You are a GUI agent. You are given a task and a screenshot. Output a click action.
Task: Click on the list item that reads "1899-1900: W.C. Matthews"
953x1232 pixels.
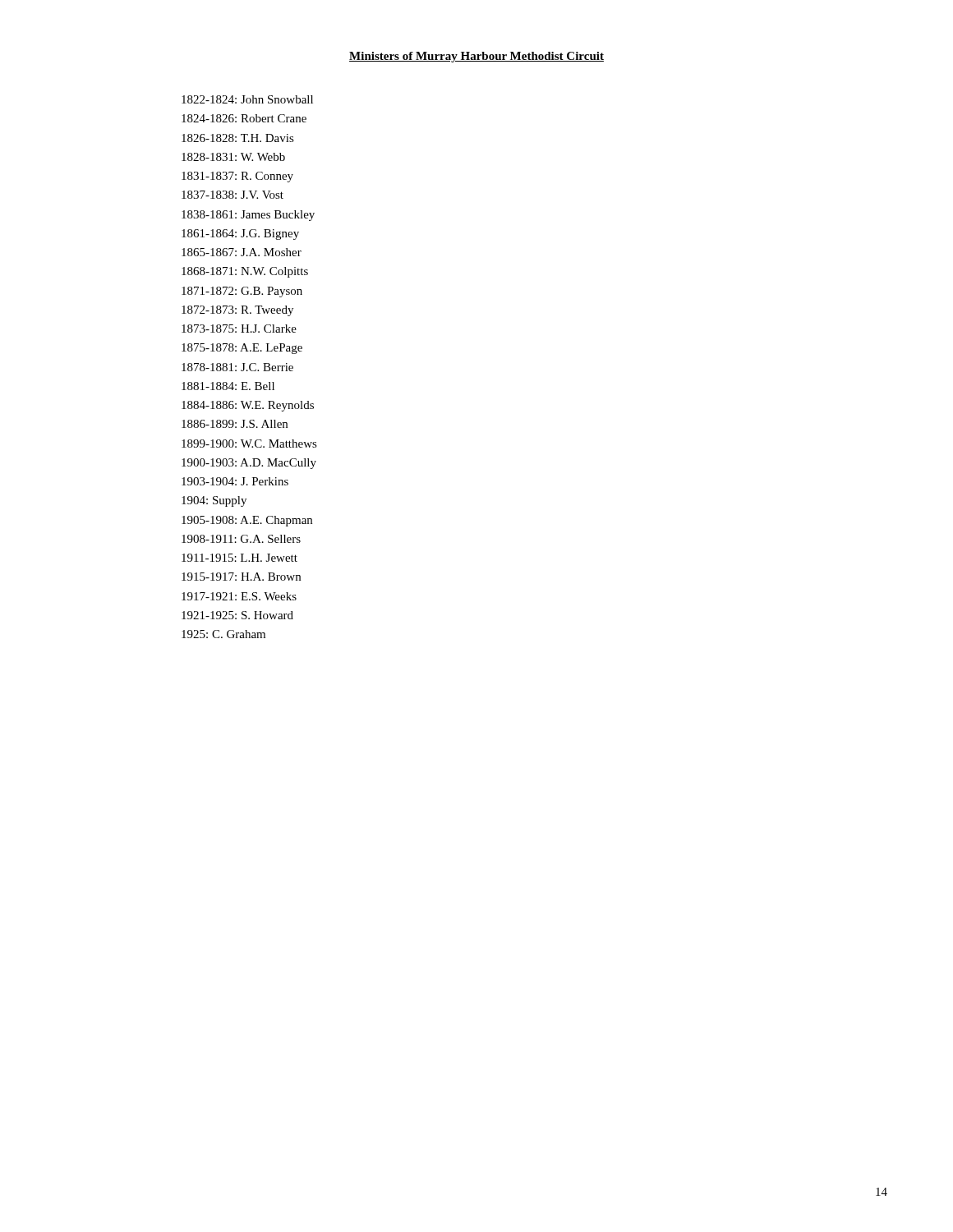point(249,443)
